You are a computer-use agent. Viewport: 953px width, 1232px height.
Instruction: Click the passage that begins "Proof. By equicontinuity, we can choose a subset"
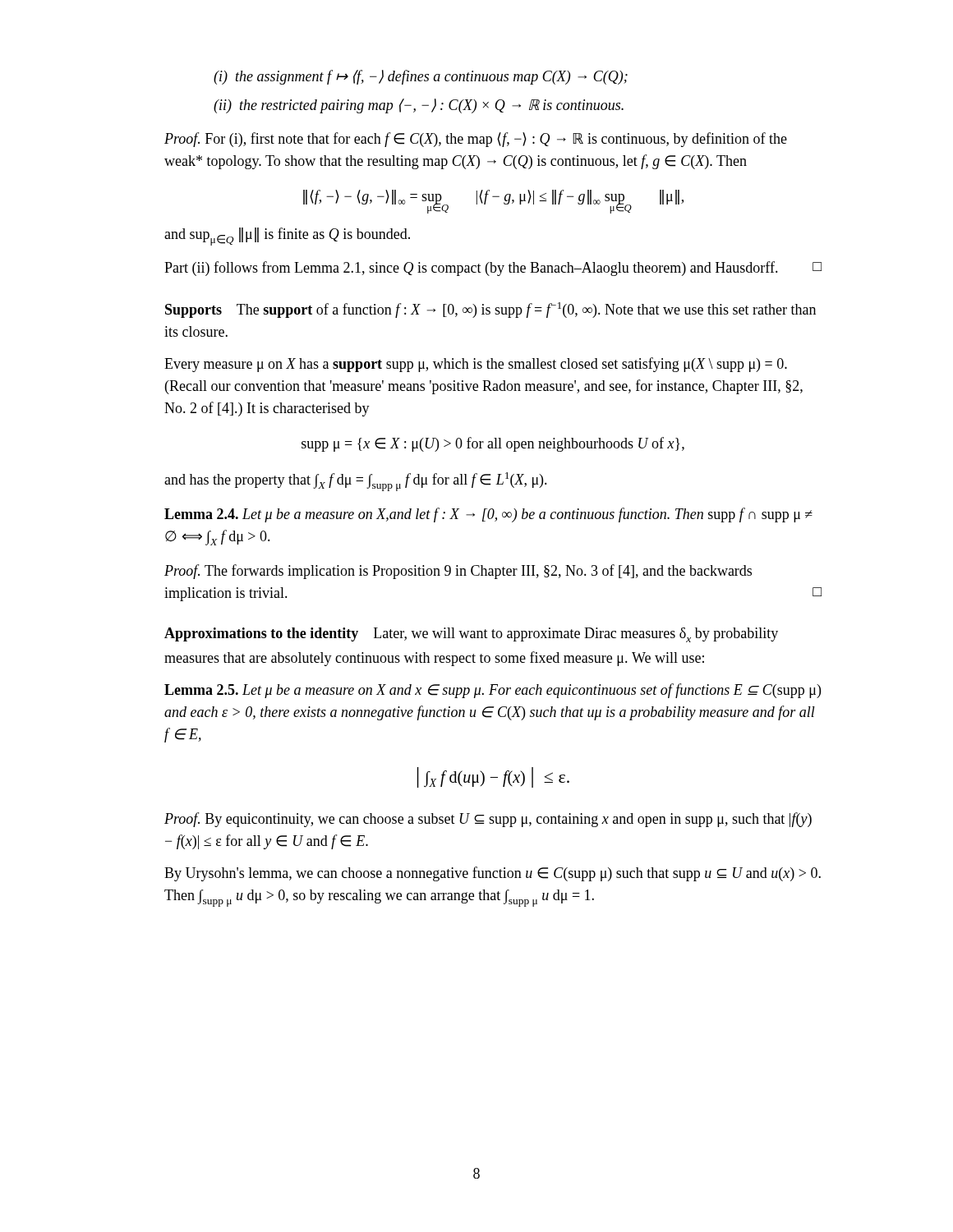[493, 859]
